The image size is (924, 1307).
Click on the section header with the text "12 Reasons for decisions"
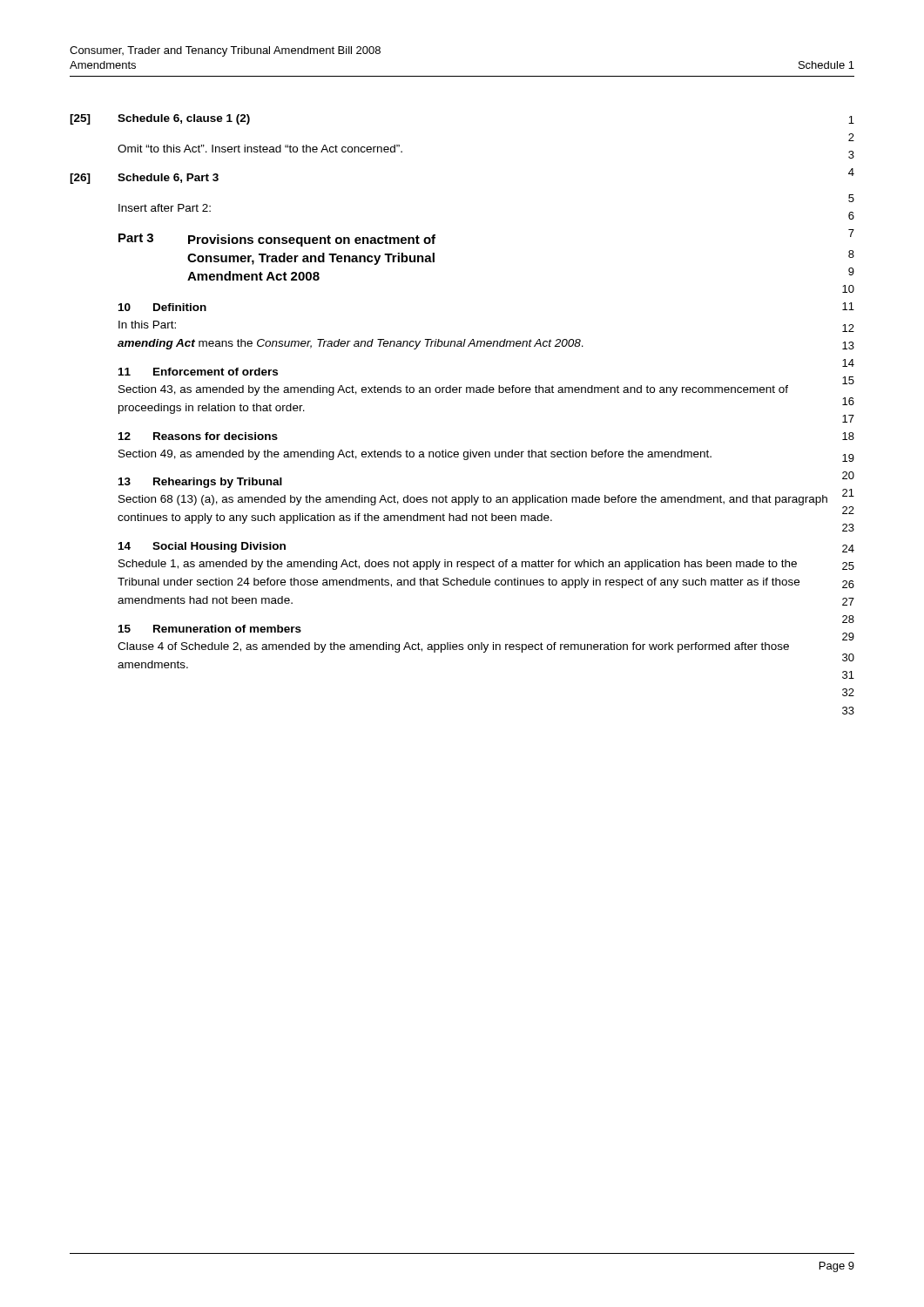point(198,436)
